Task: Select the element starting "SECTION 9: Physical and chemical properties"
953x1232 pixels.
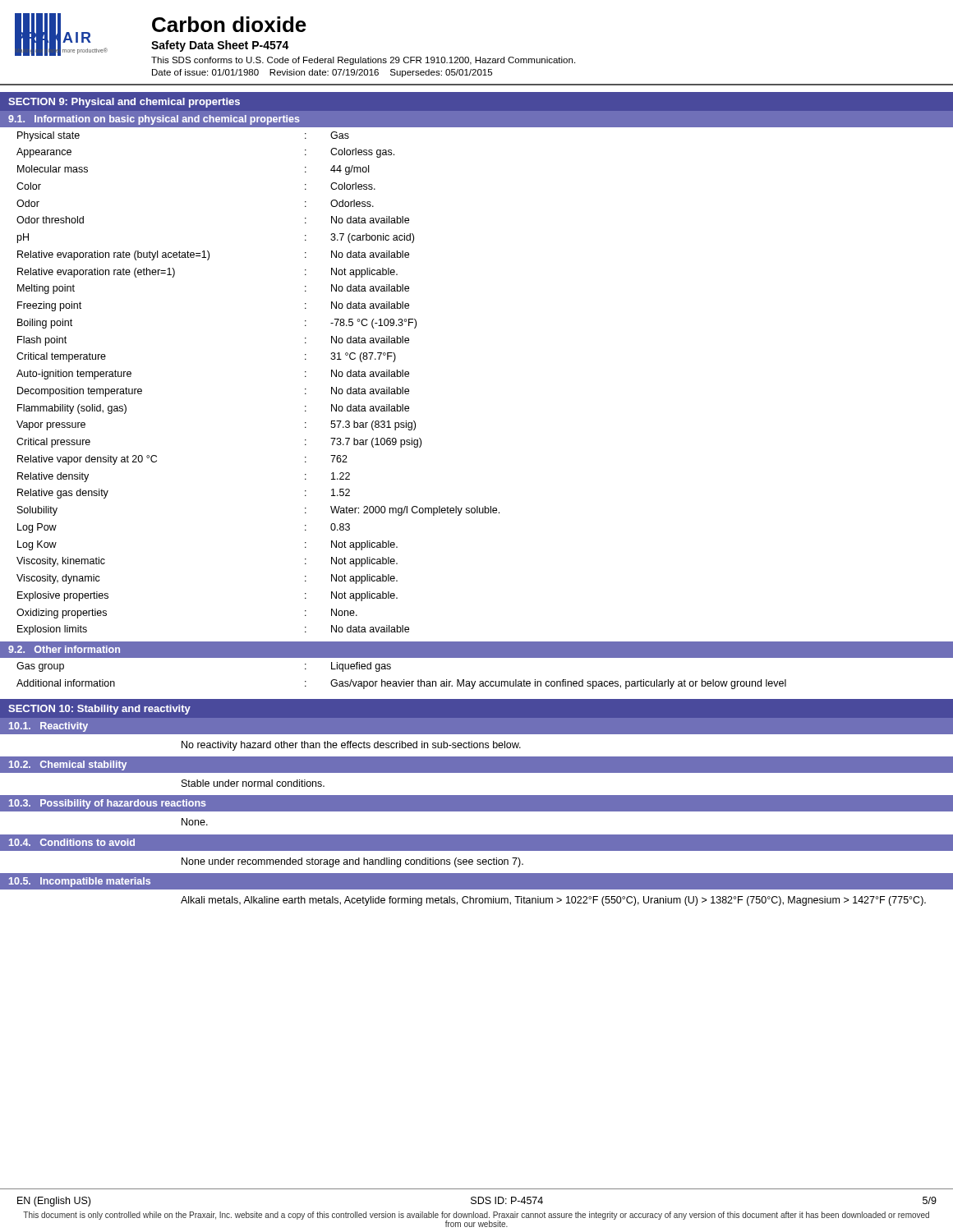Action: (x=124, y=101)
